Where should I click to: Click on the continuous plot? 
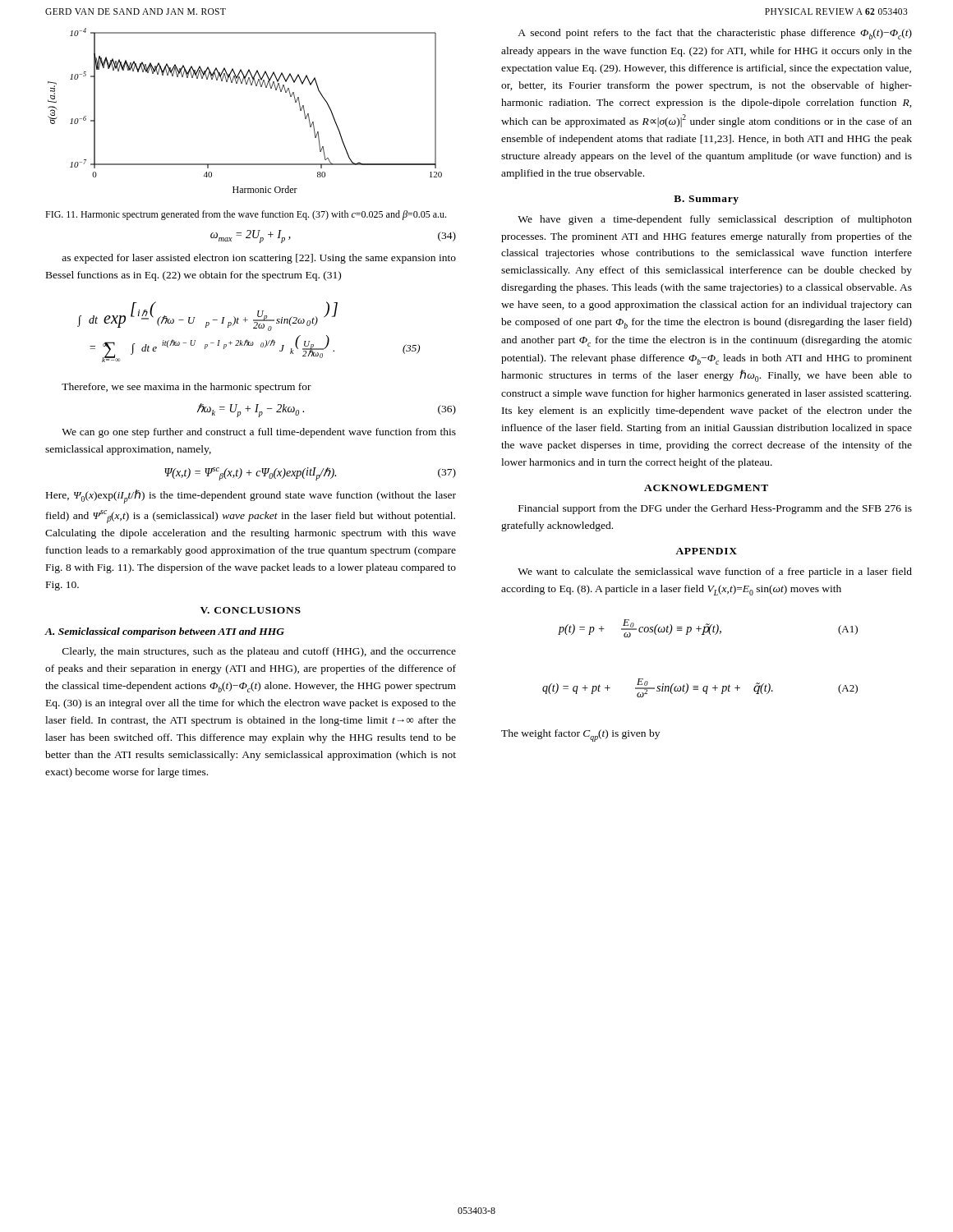tap(251, 115)
